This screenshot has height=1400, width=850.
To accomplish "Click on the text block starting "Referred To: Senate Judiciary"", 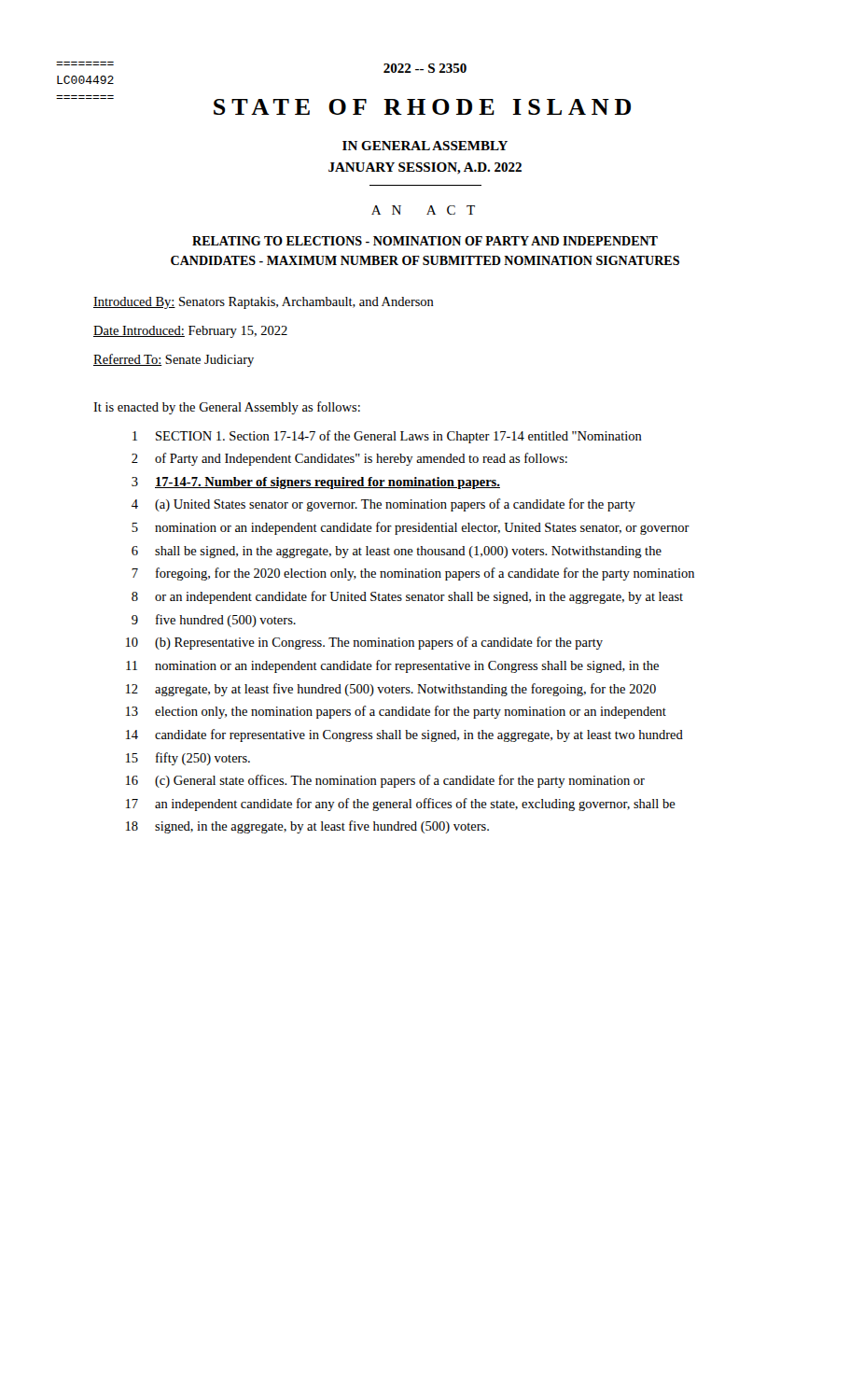I will [x=174, y=360].
